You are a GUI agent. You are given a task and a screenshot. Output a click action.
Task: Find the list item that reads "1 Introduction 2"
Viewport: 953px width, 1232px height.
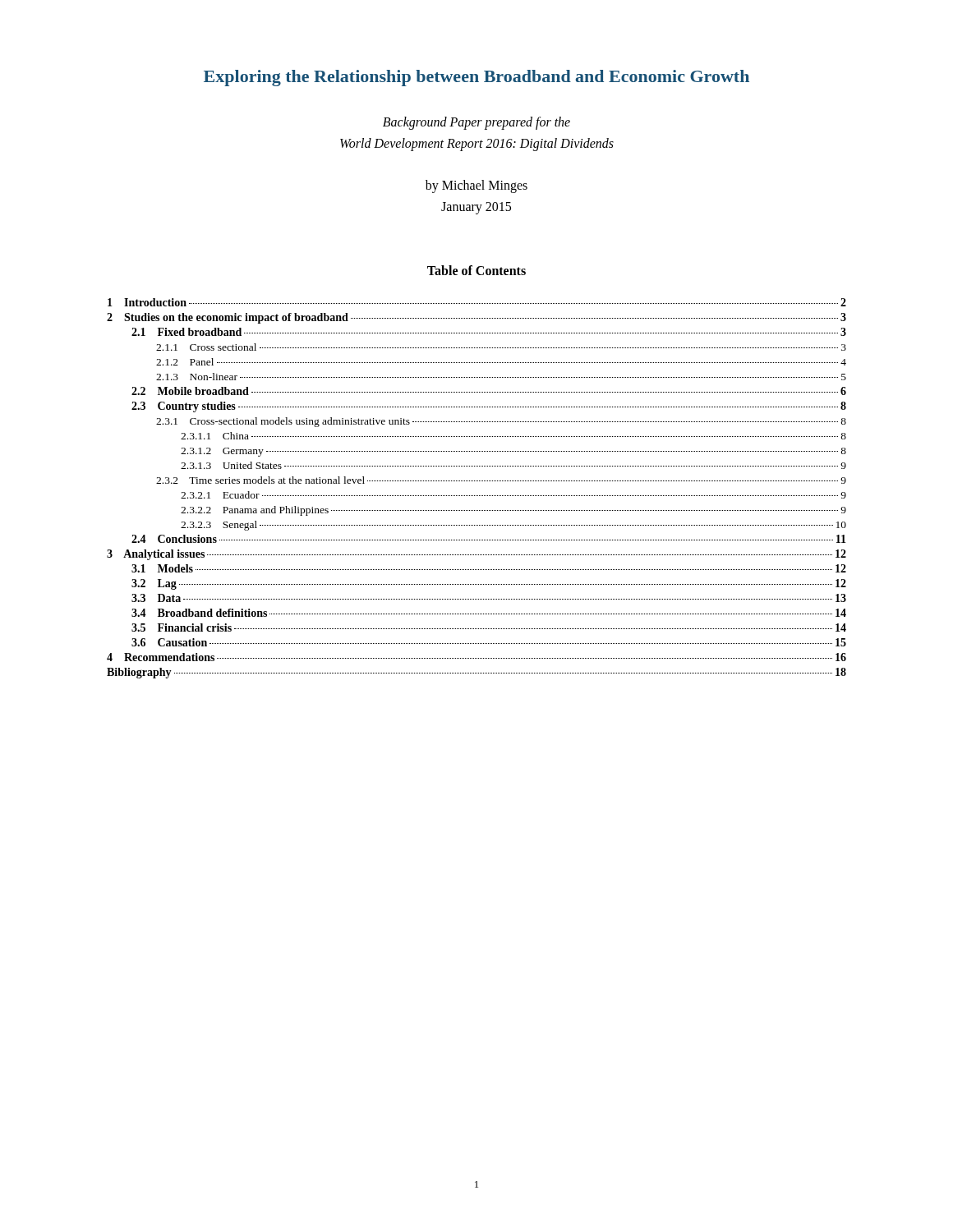click(x=476, y=303)
